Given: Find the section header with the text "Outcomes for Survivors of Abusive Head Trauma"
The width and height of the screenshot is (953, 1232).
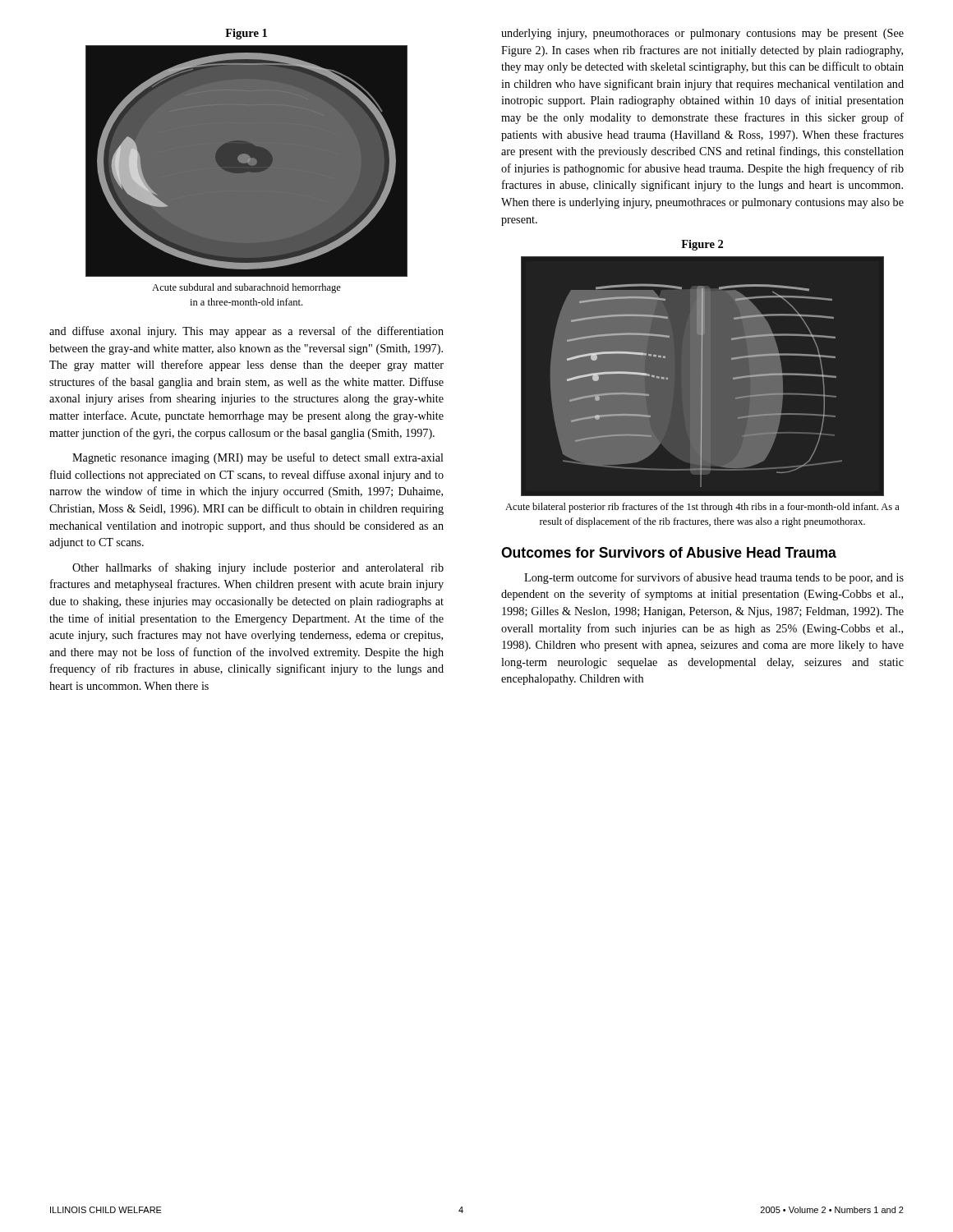Looking at the screenshot, I should 669,553.
